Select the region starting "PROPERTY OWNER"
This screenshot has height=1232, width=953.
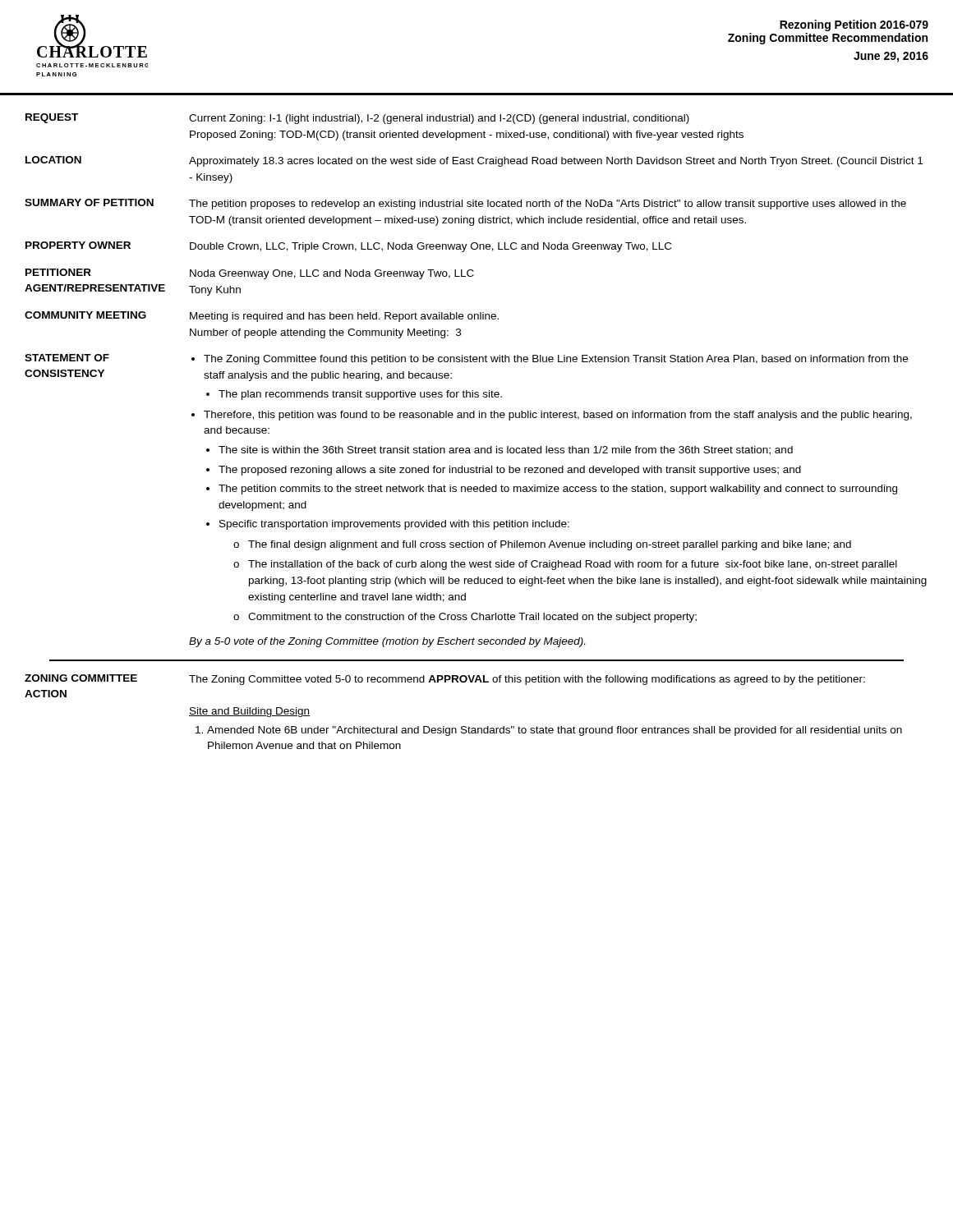point(78,245)
